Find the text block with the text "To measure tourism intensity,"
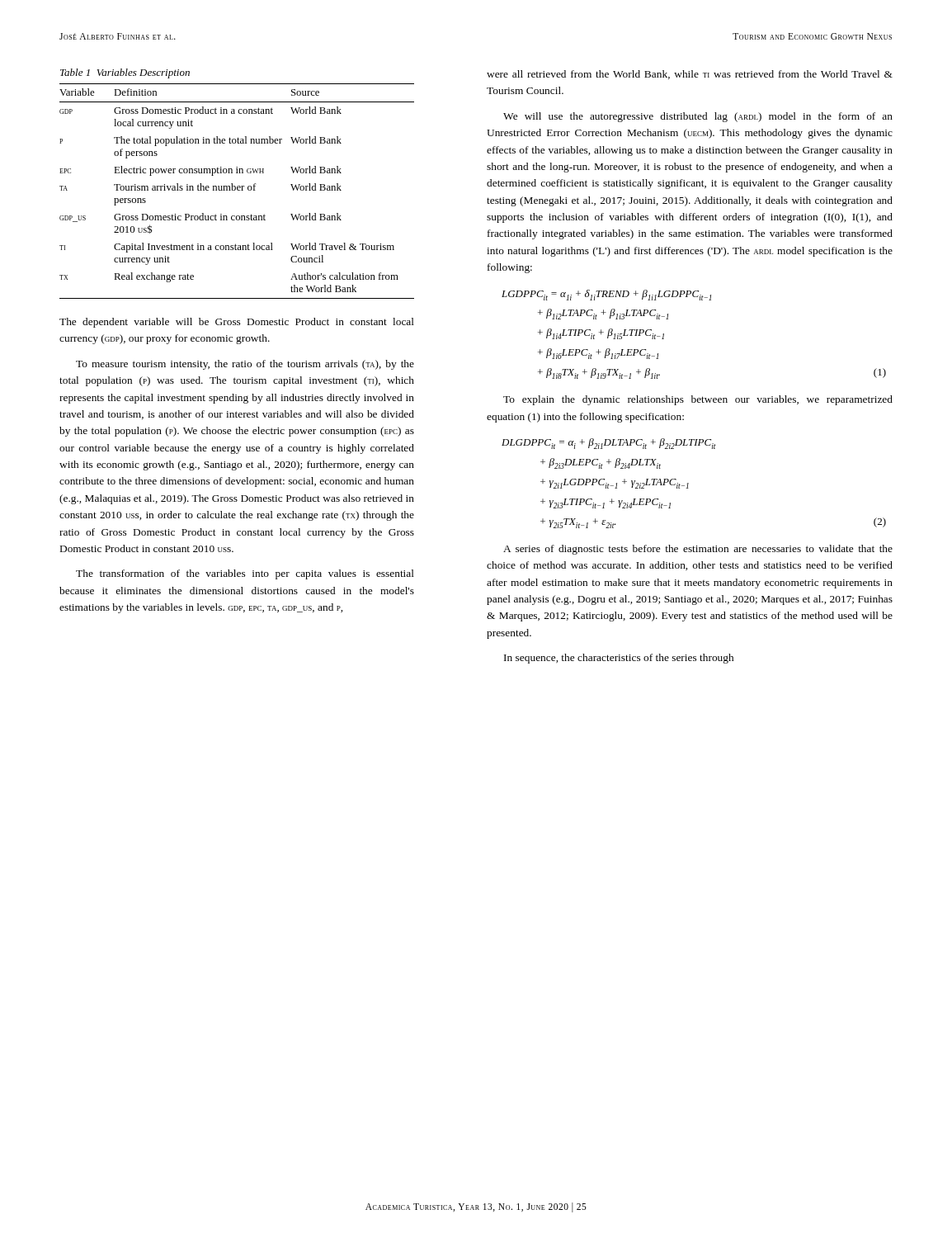The width and height of the screenshot is (952, 1238). point(237,456)
